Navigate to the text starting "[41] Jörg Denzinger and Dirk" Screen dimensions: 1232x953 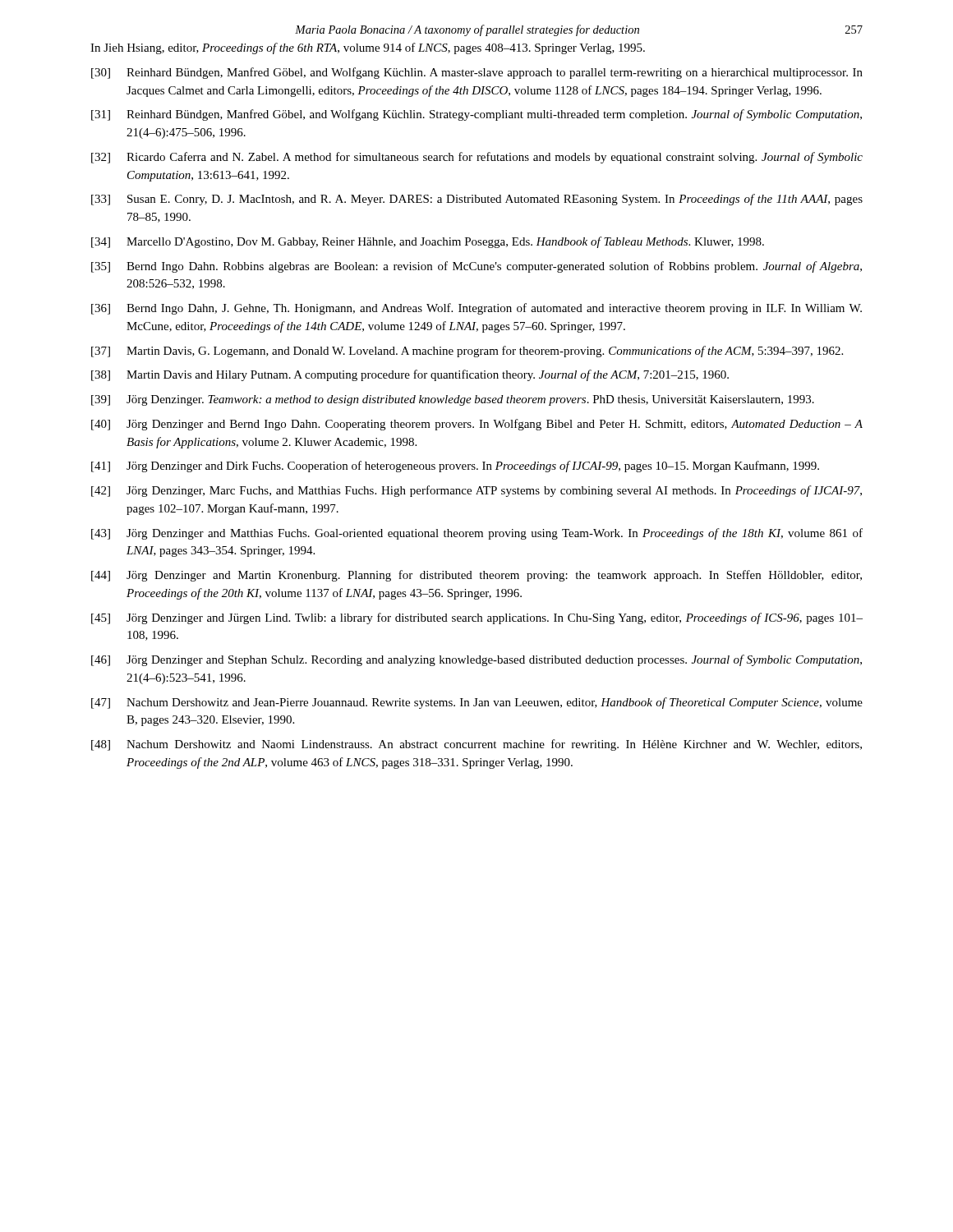coord(476,467)
